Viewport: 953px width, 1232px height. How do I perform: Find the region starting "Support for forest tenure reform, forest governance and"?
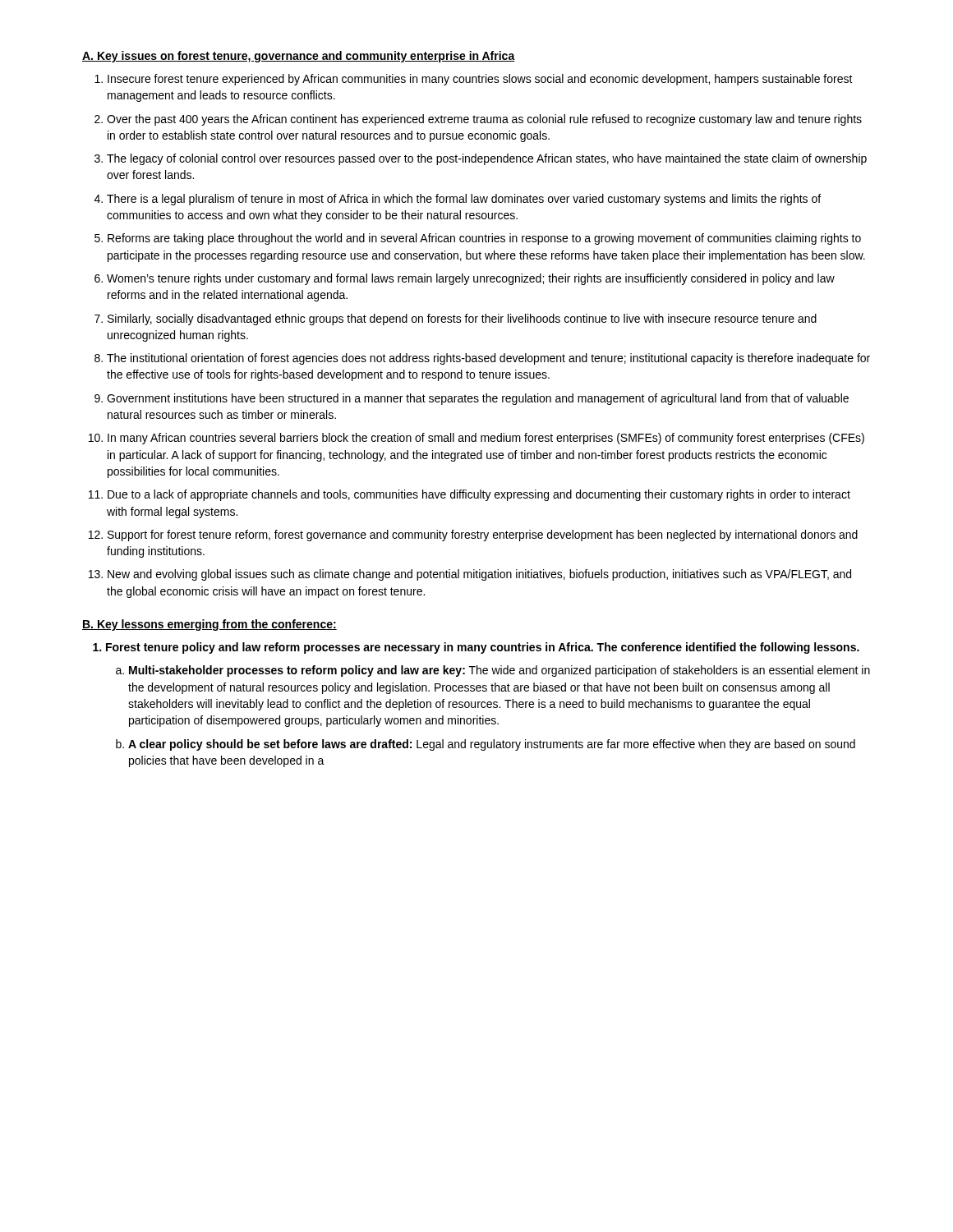tap(482, 543)
